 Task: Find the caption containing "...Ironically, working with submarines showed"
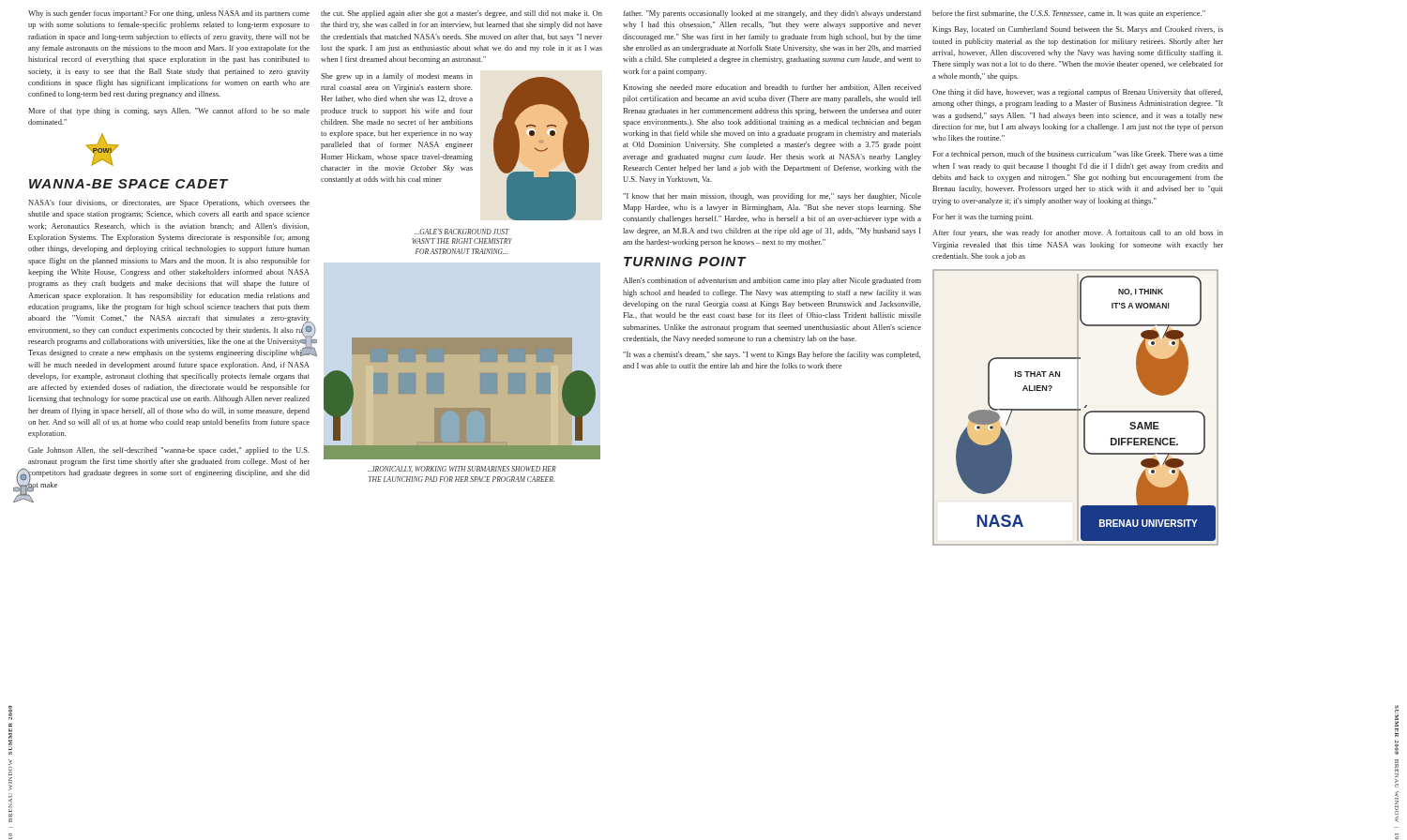click(461, 475)
